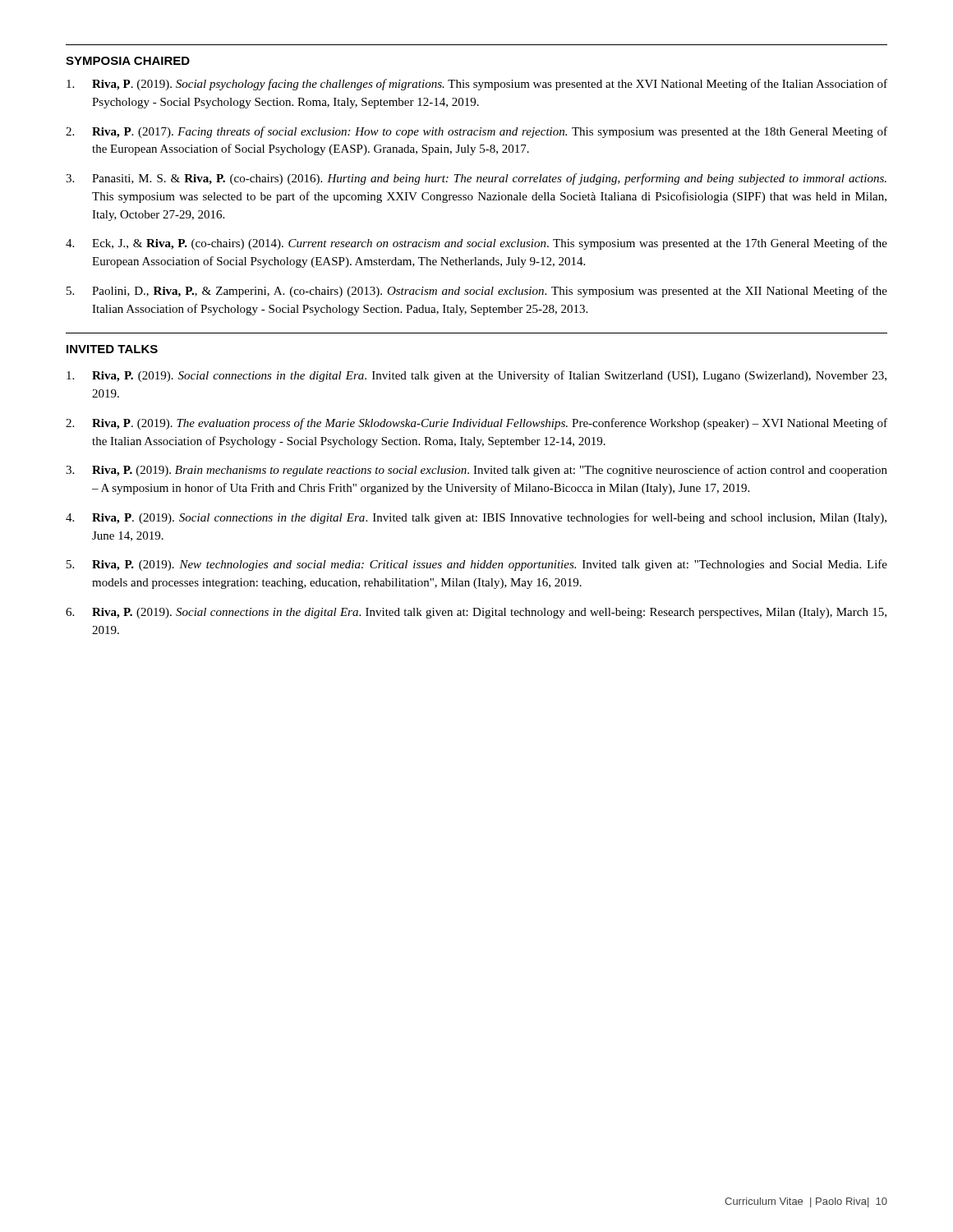Find the text block starting "5. Riva, P. (2019). New technologies"
The width and height of the screenshot is (953, 1232).
(476, 574)
